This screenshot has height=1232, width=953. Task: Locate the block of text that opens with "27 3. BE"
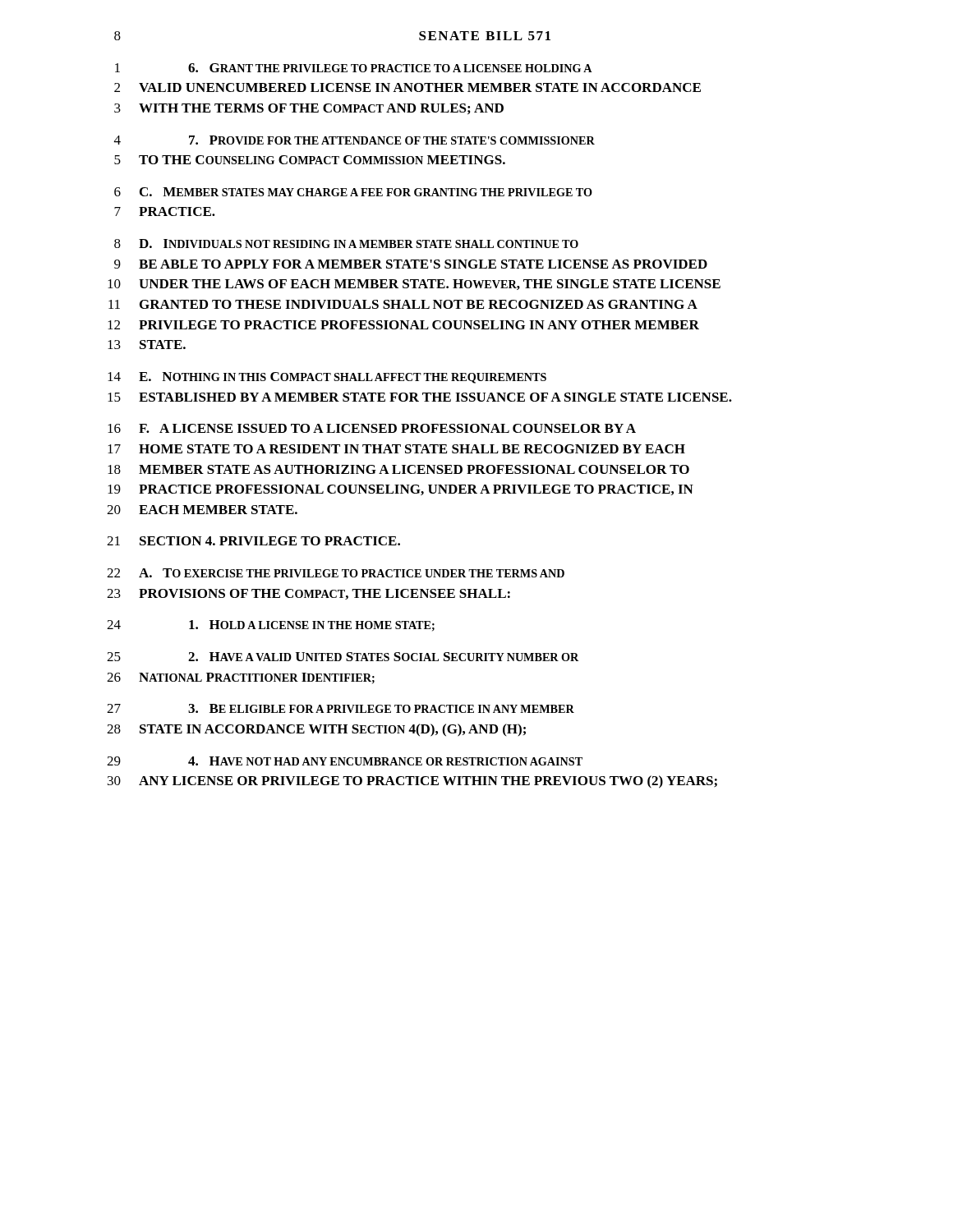476,719
